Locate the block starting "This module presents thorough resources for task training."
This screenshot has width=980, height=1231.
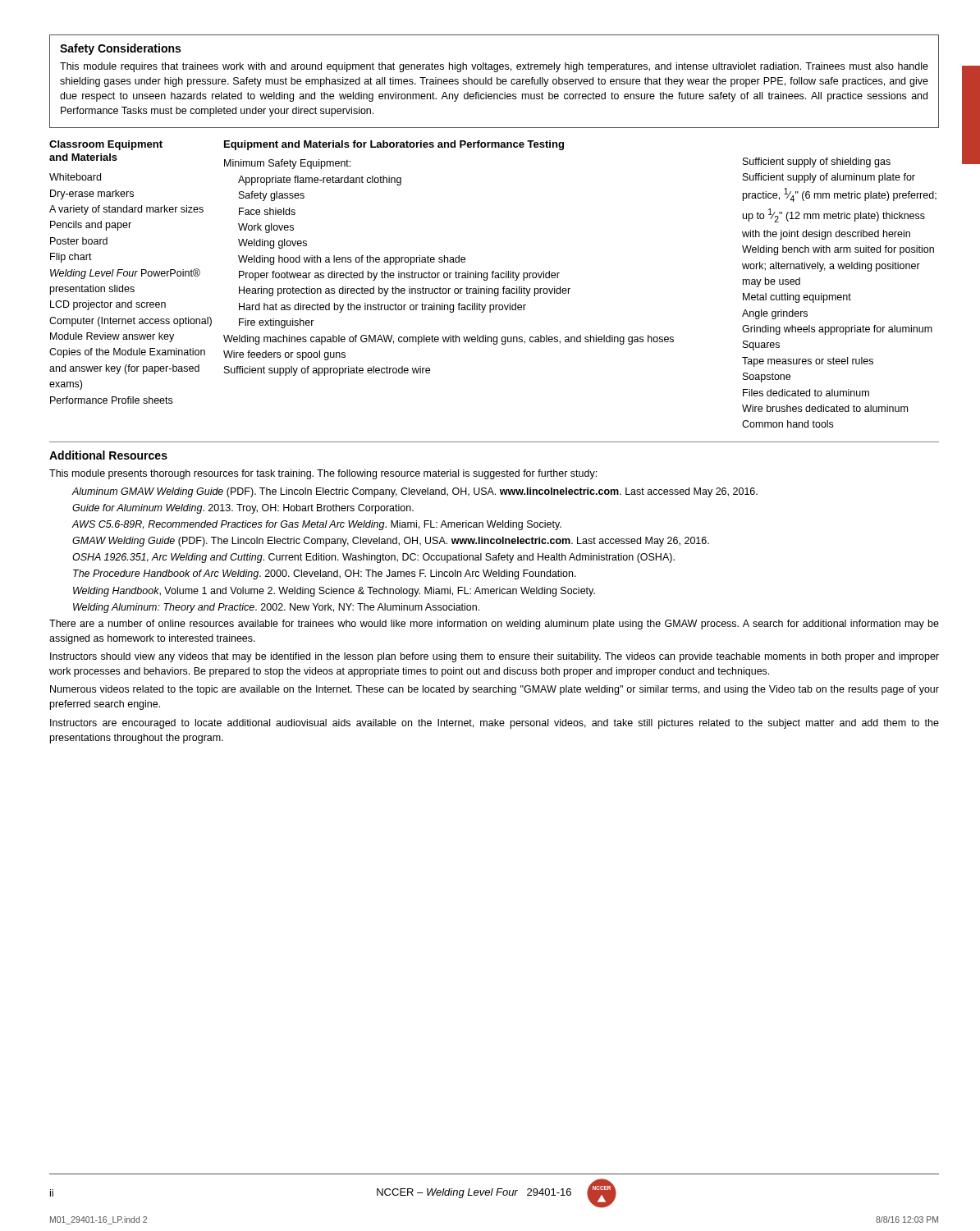pyautogui.click(x=323, y=473)
